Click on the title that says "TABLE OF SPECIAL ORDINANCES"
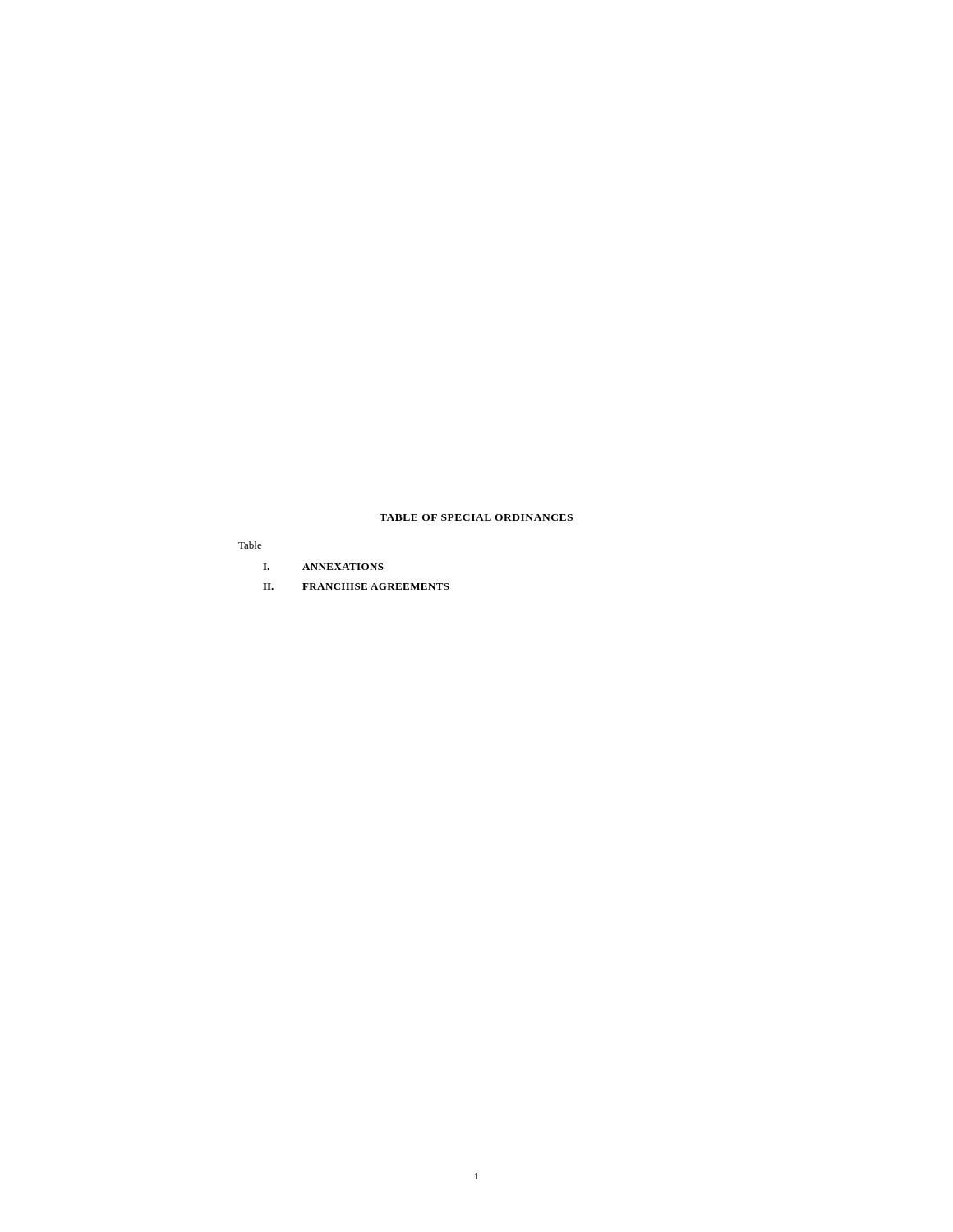Viewport: 953px width, 1232px height. click(x=476, y=517)
